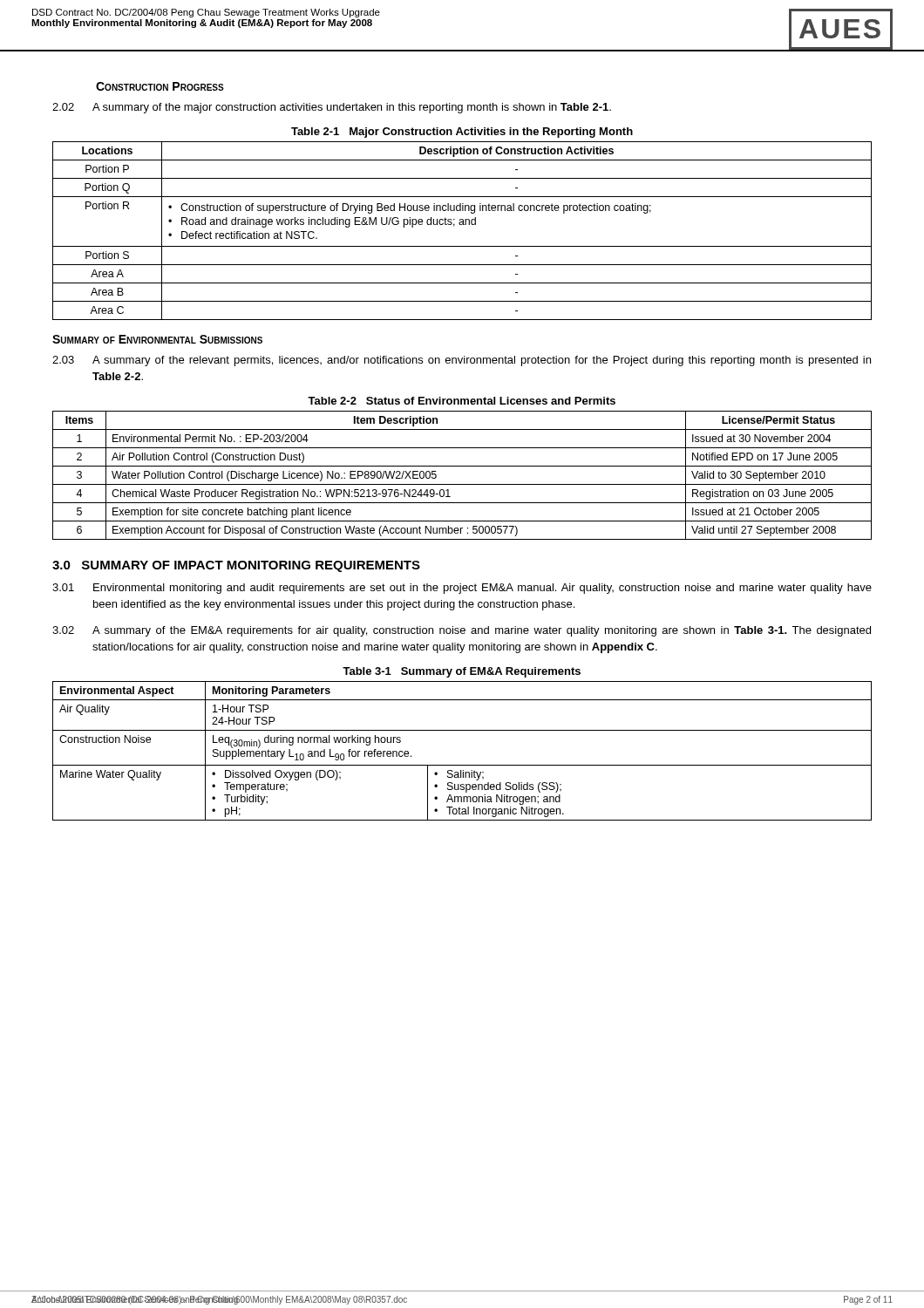
Task: Select the element starting "02 A summary of the EM&A"
Action: tap(462, 638)
